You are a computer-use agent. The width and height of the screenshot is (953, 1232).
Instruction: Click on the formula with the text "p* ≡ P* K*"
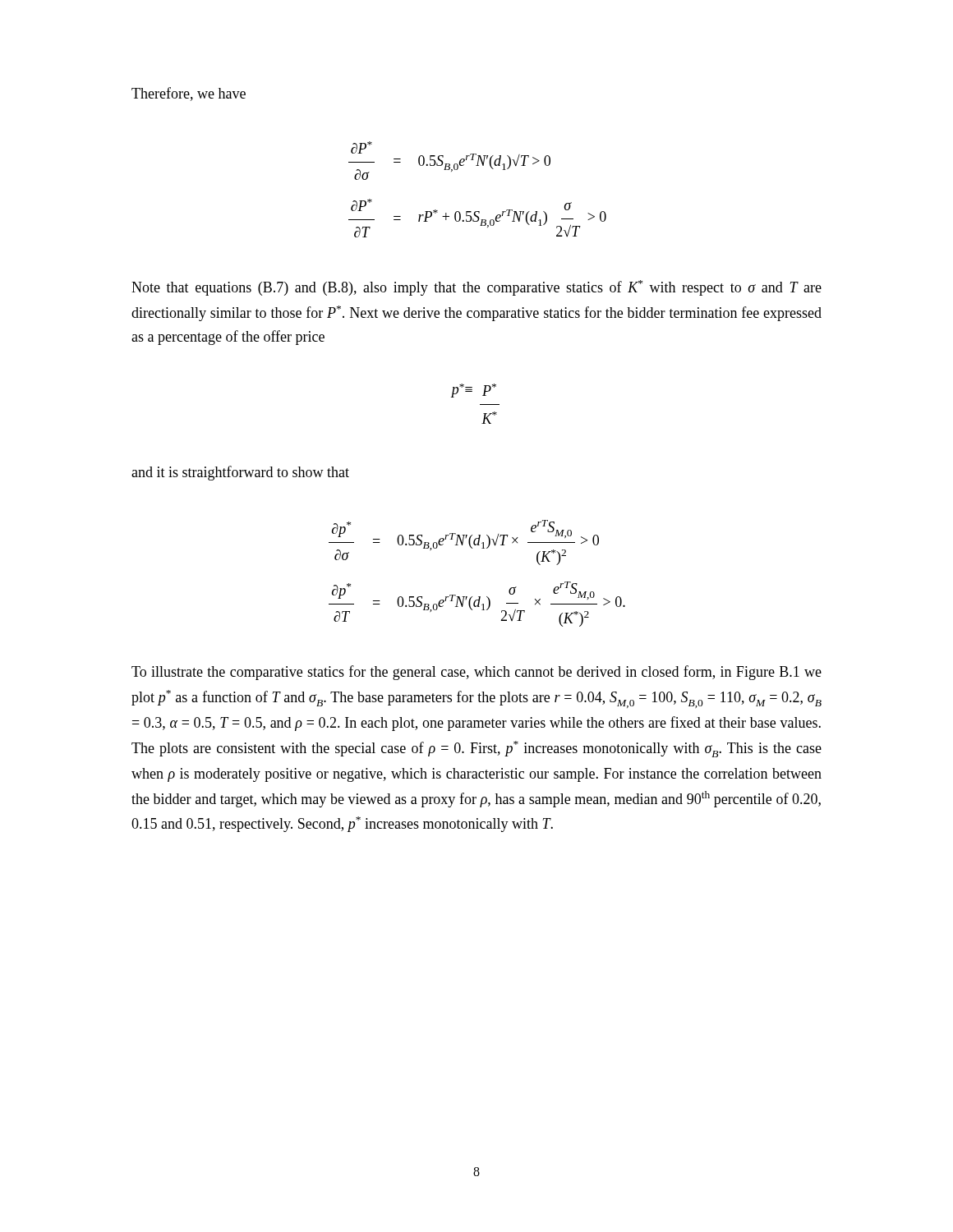(x=476, y=405)
